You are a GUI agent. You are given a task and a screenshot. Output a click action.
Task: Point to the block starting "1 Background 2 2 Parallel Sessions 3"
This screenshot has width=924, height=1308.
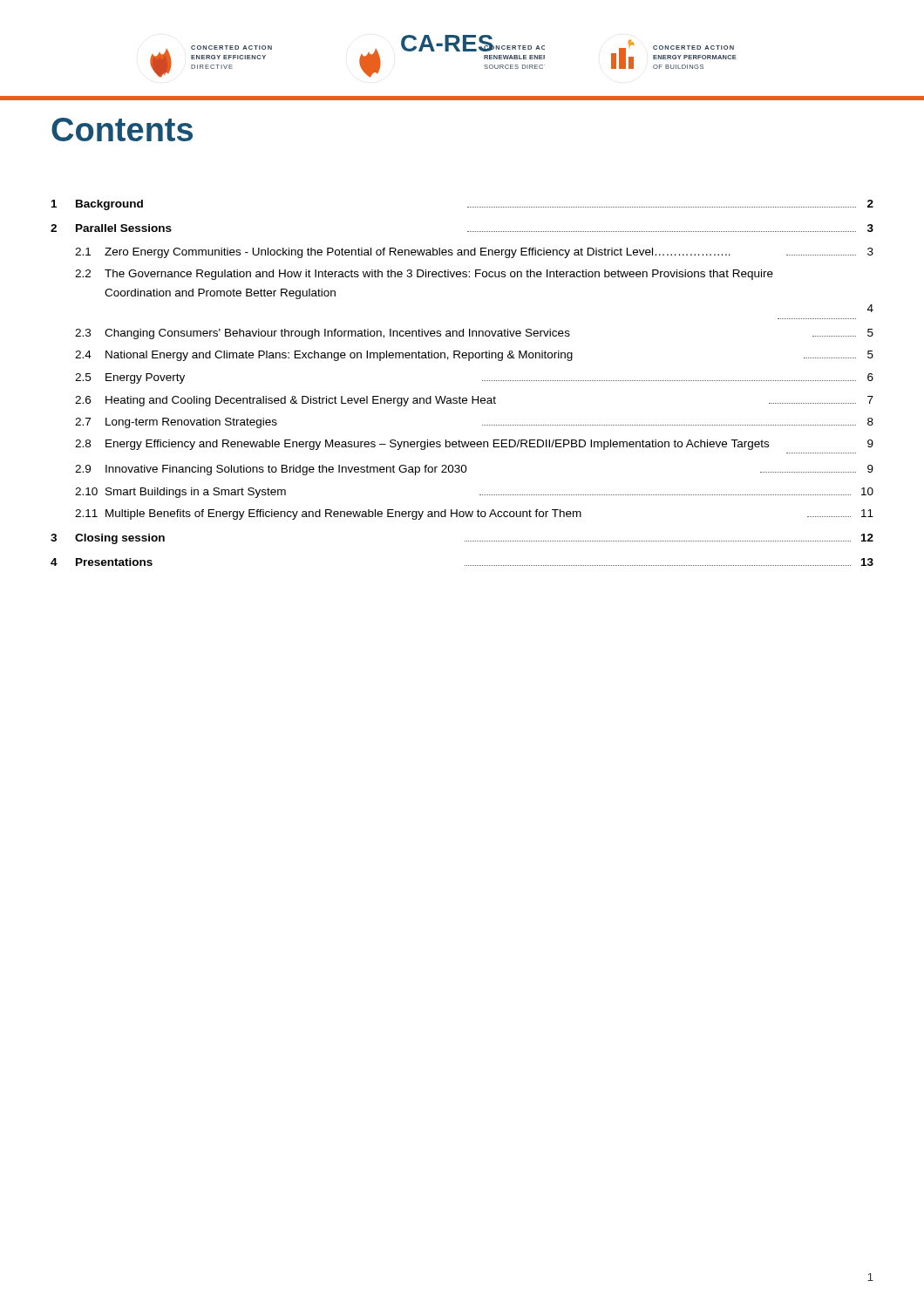tap(108, 204)
